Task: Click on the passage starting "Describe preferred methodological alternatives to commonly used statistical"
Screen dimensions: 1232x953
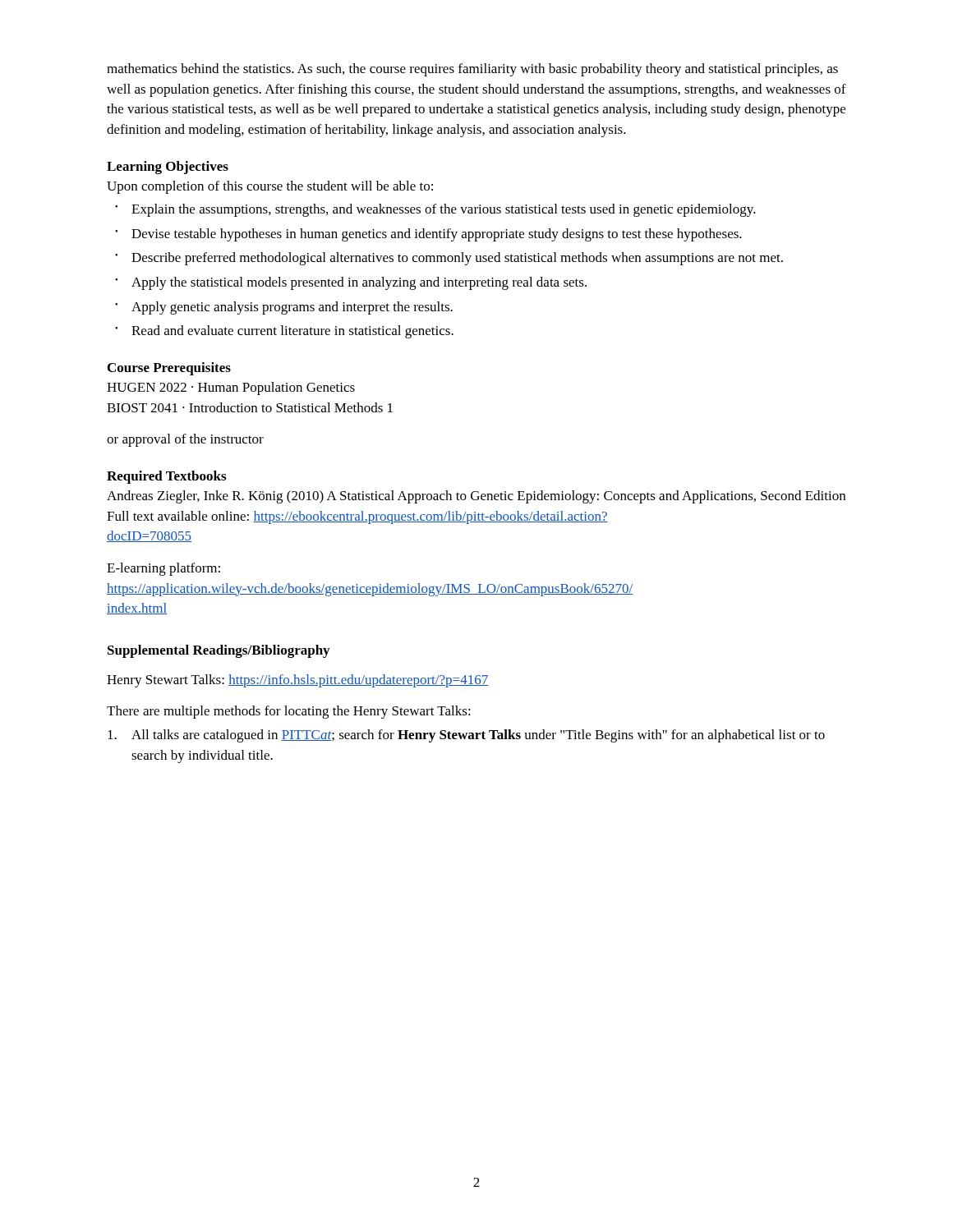Action: [458, 258]
